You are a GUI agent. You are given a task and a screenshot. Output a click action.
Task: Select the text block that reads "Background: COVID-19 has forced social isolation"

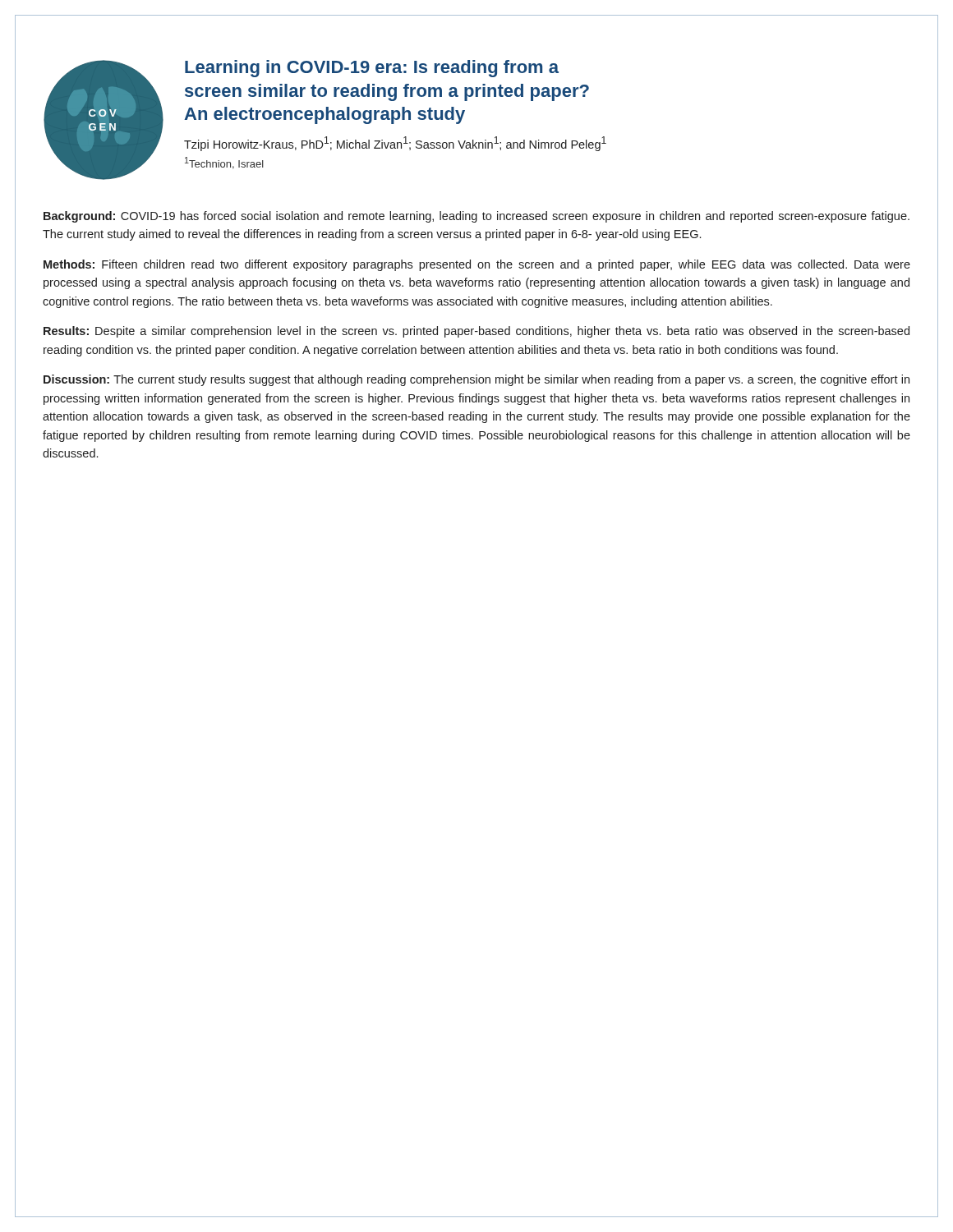coord(476,225)
